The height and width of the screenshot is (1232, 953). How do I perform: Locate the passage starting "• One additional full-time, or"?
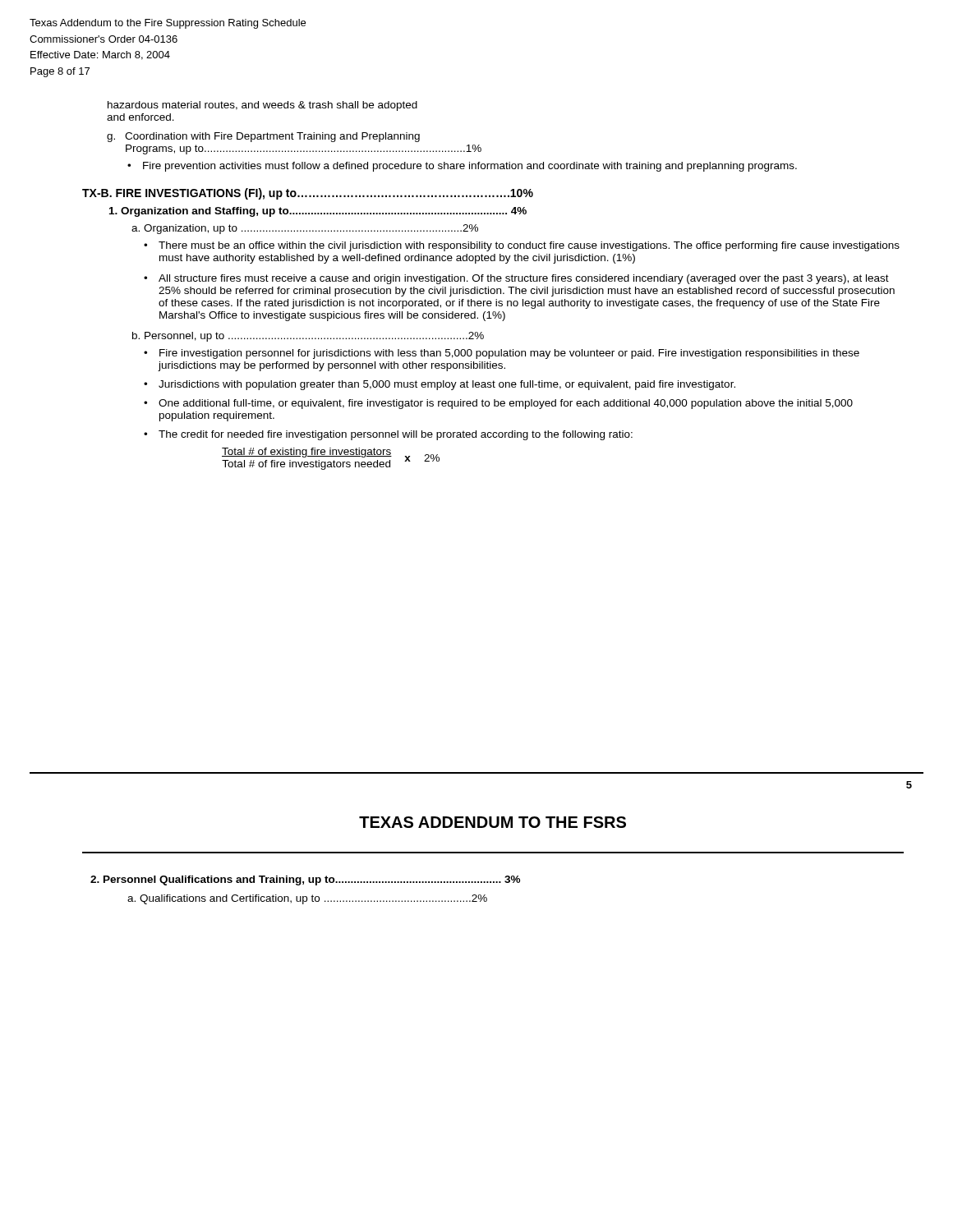tap(524, 409)
